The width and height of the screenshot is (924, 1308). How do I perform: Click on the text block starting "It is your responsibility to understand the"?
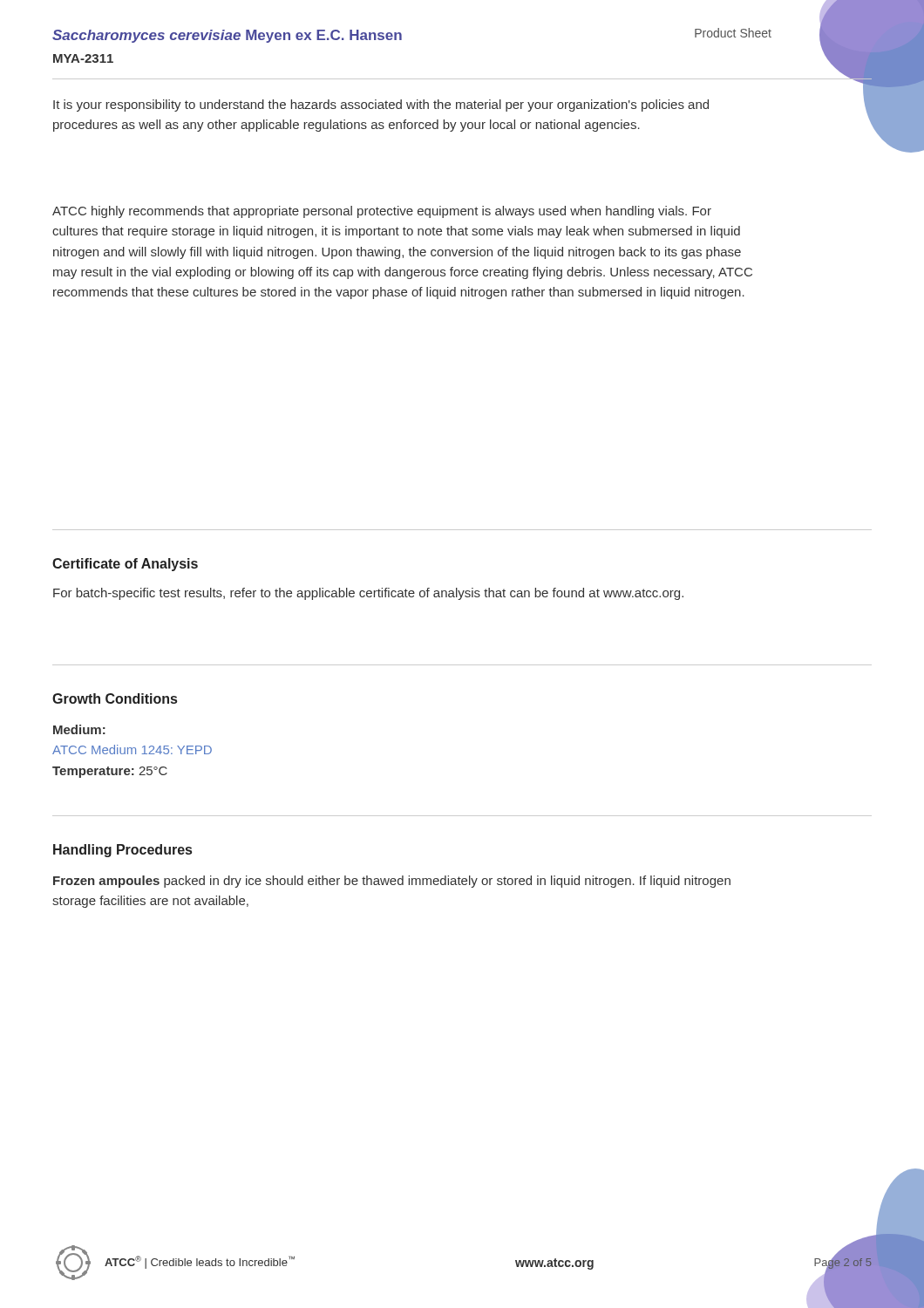[x=403, y=114]
